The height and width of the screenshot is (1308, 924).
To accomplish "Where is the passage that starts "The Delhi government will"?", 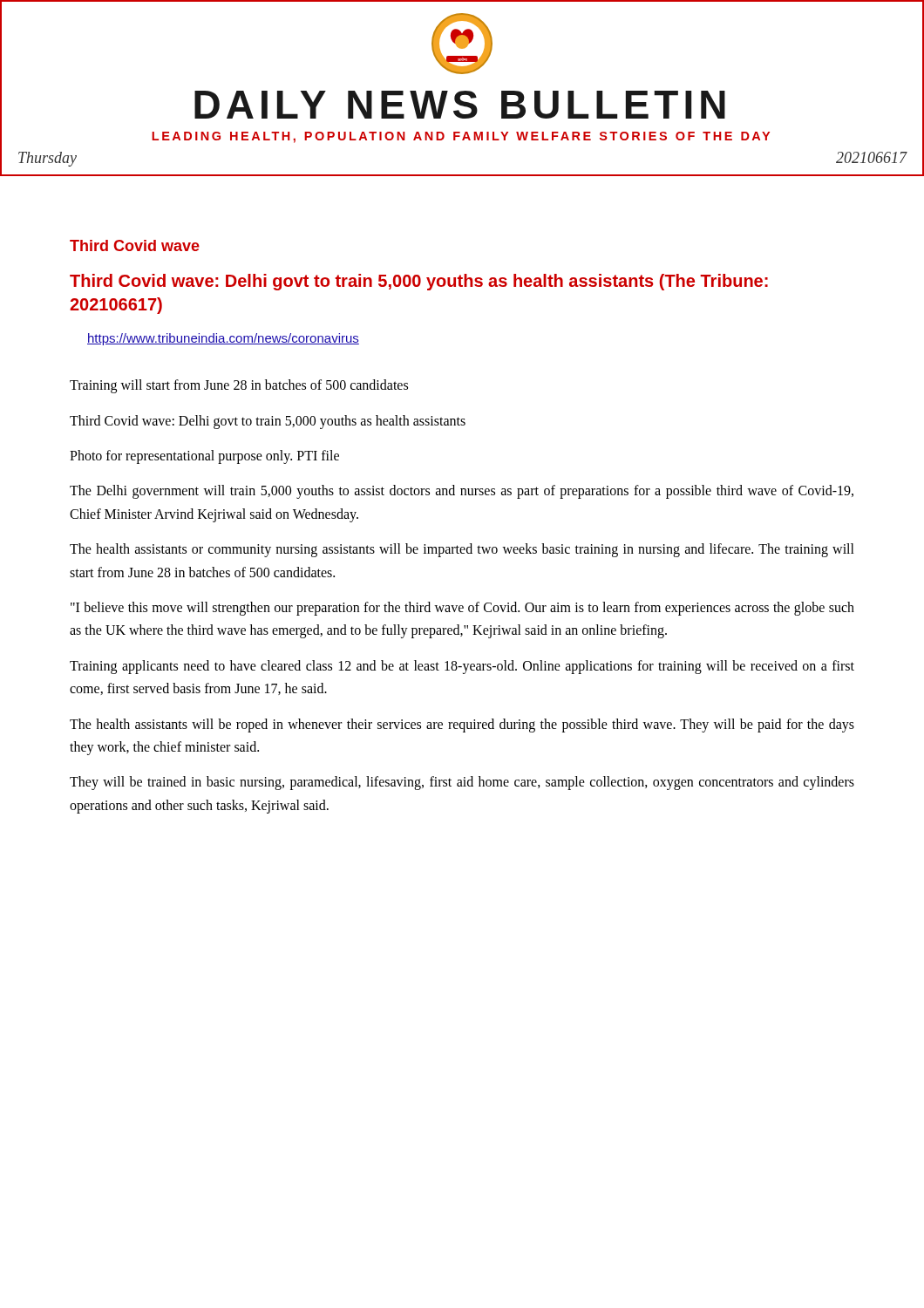I will pyautogui.click(x=462, y=502).
